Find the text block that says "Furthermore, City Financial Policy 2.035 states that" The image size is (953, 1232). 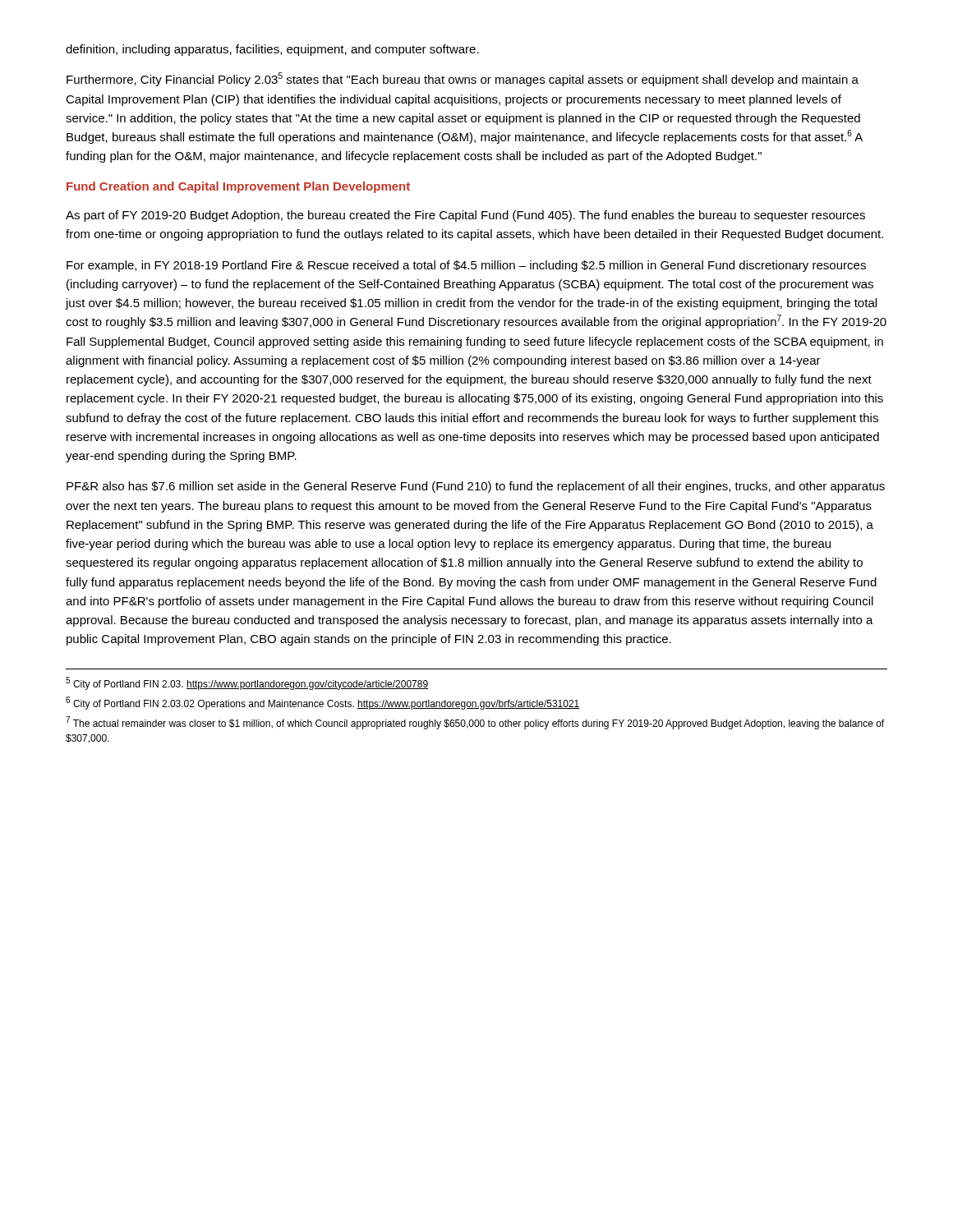[464, 117]
